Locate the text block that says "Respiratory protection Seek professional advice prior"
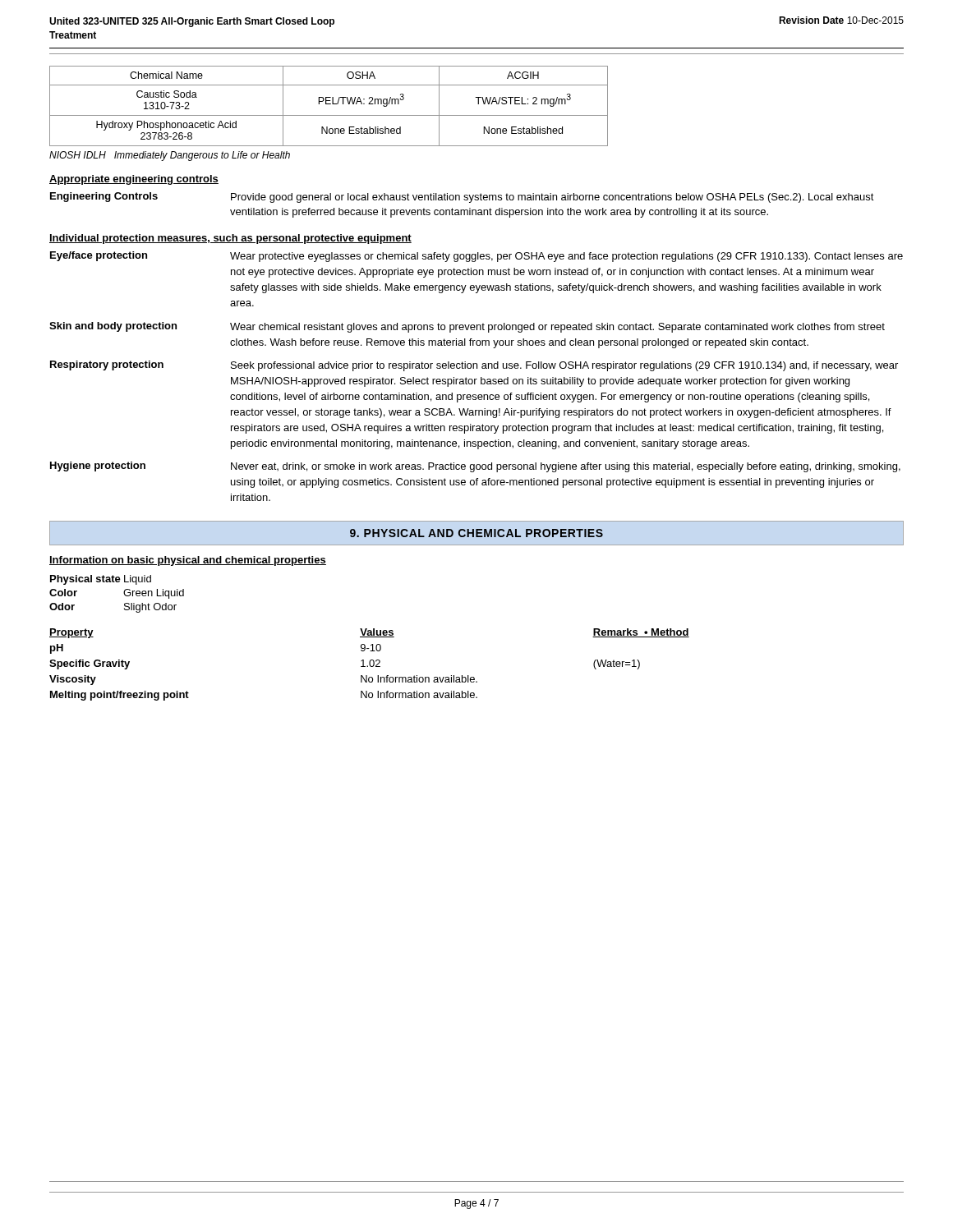The image size is (953, 1232). coord(476,405)
